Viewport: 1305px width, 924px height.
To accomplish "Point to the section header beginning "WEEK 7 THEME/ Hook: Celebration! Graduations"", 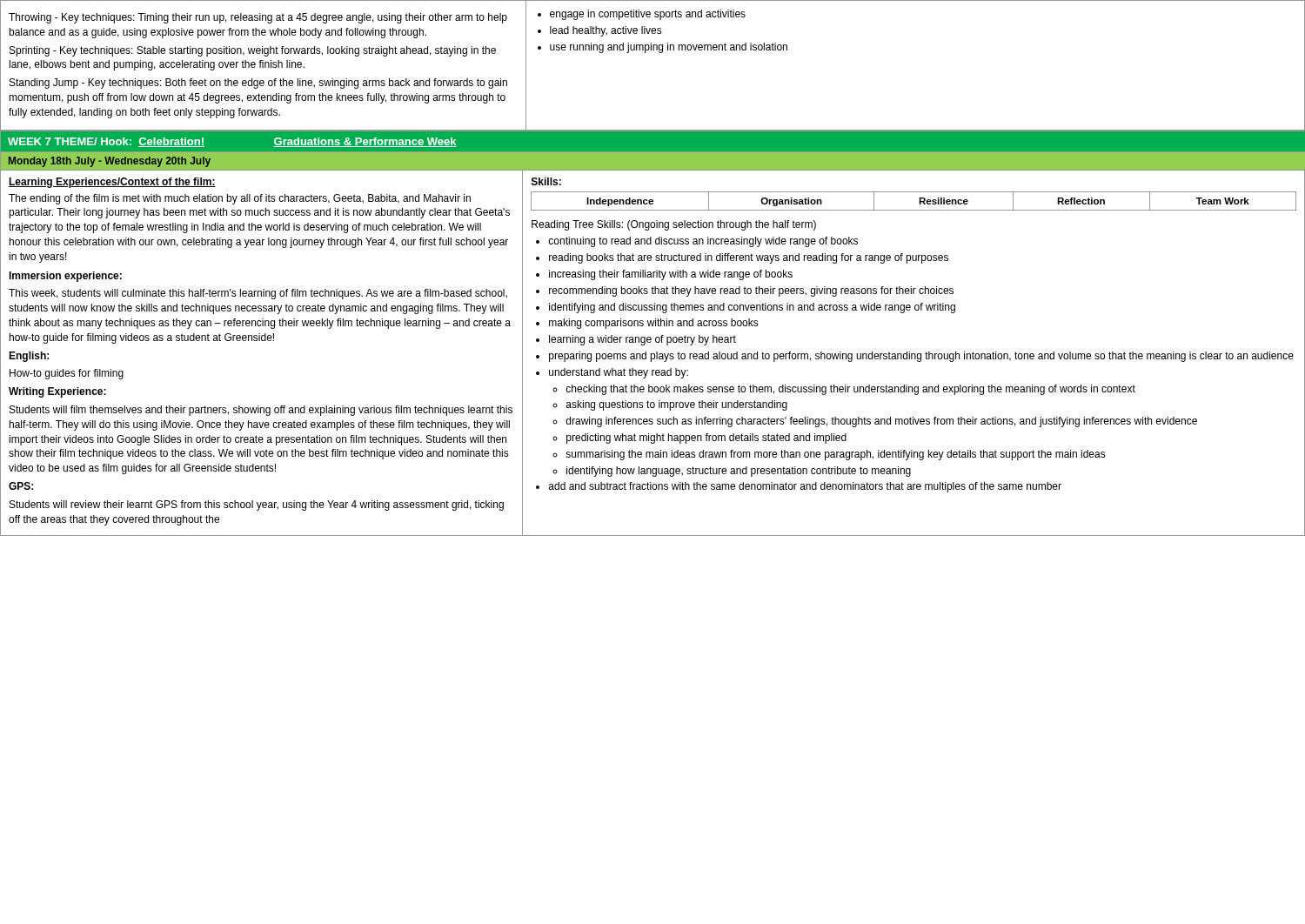I will (x=232, y=141).
